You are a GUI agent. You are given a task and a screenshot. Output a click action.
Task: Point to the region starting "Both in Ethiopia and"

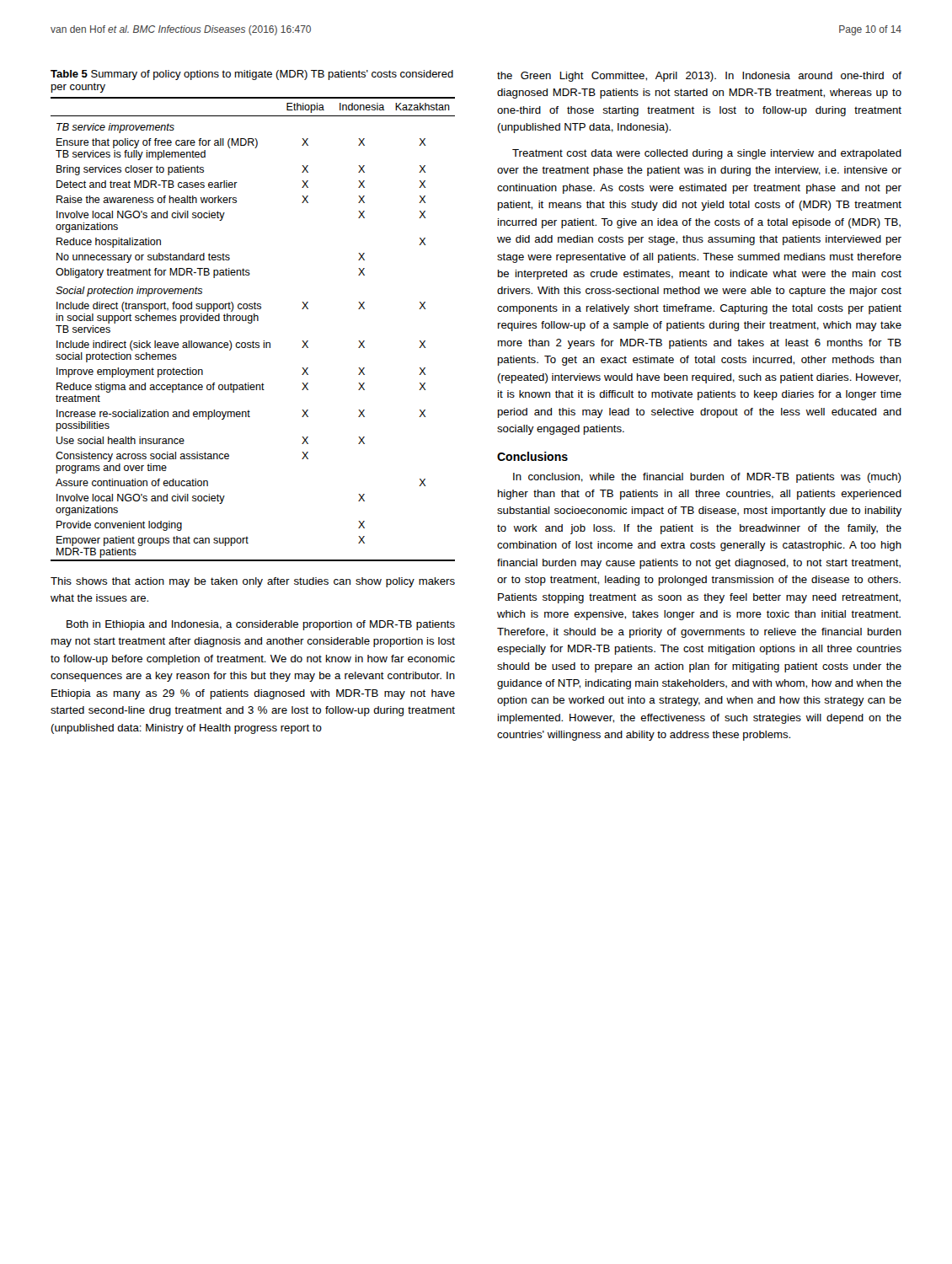tap(253, 676)
